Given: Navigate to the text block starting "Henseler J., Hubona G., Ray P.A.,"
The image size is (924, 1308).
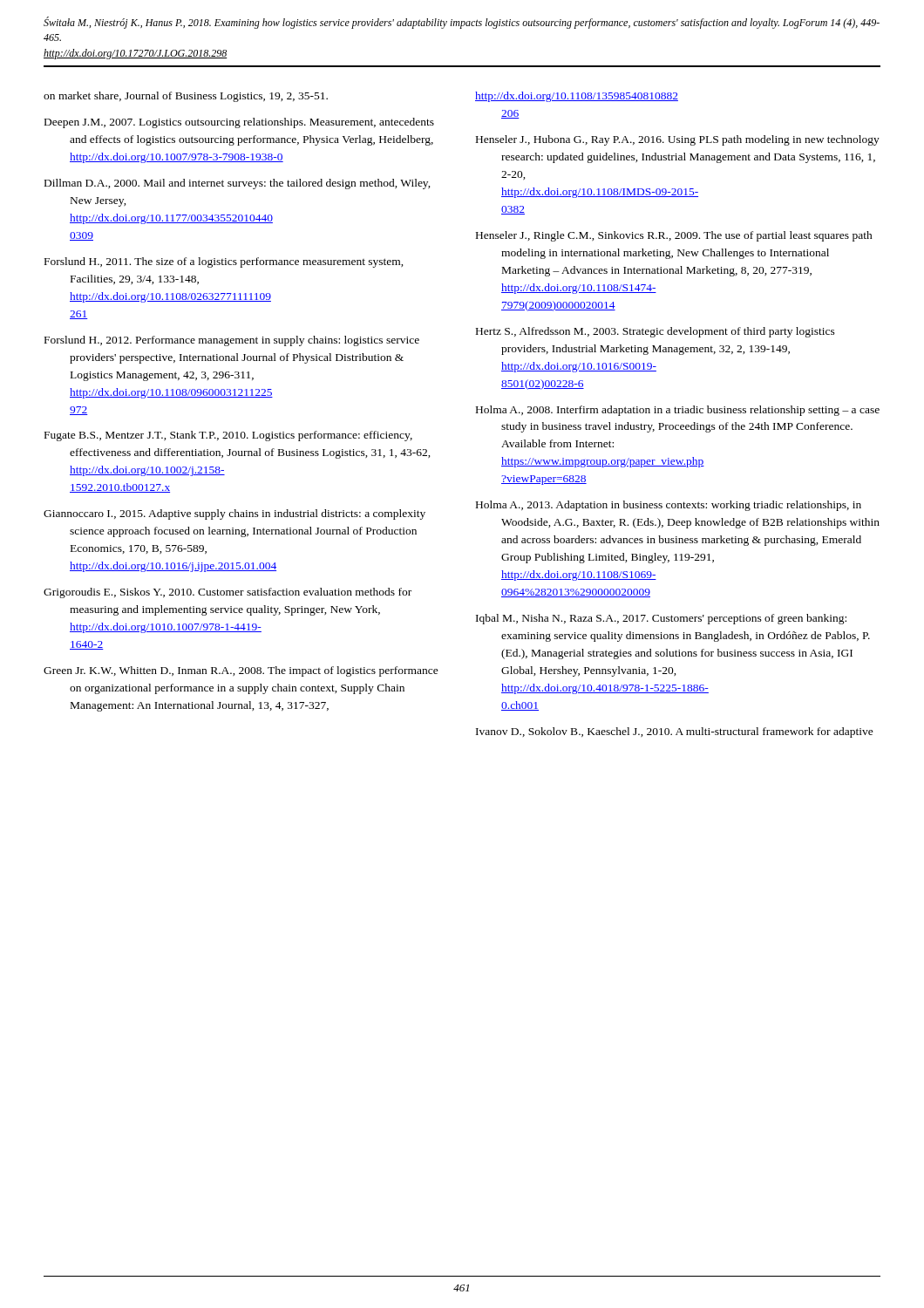Looking at the screenshot, I should pyautogui.click(x=678, y=140).
